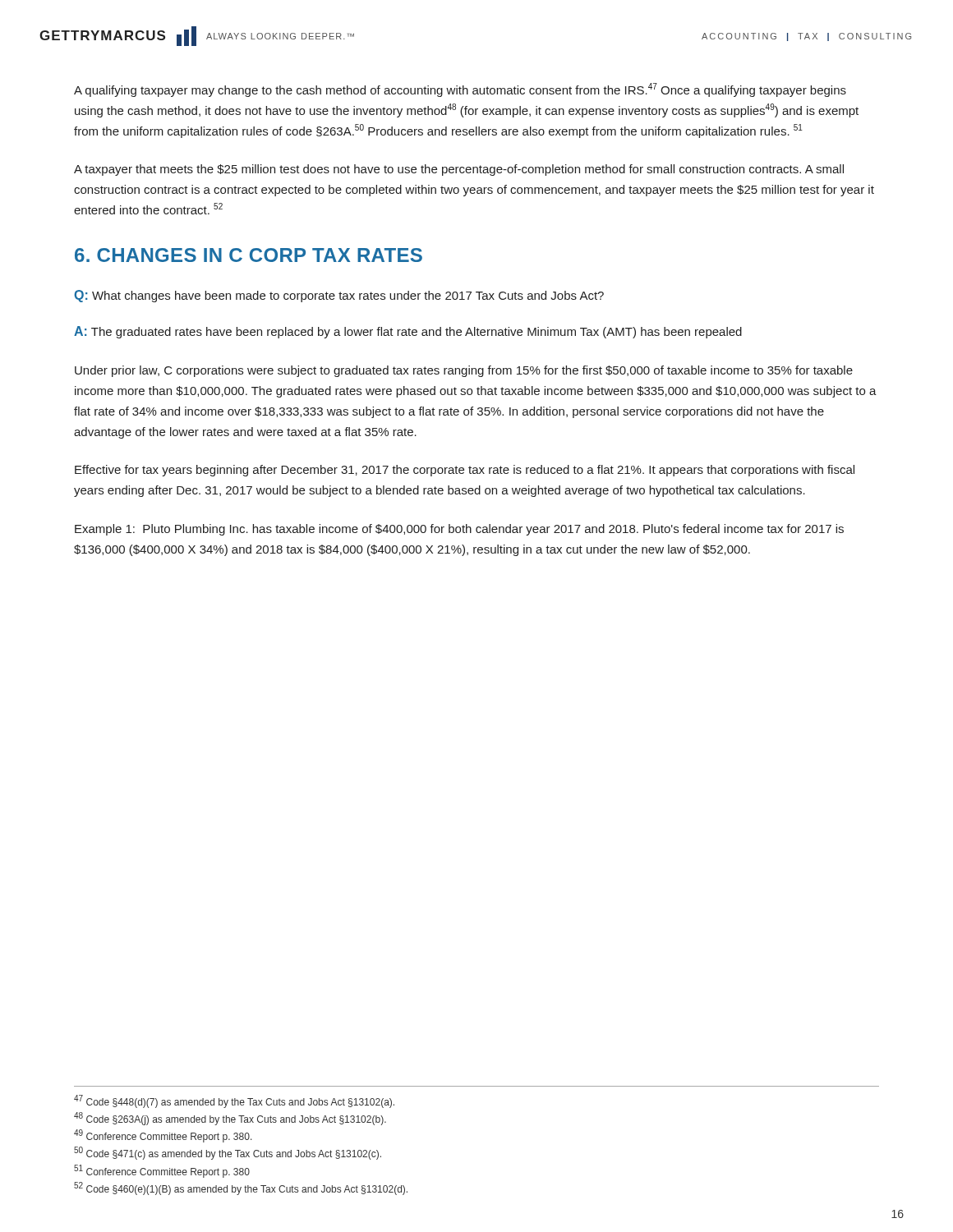Point to the block starting "48 Code §263A(j)"
The height and width of the screenshot is (1232, 953).
[230, 1119]
